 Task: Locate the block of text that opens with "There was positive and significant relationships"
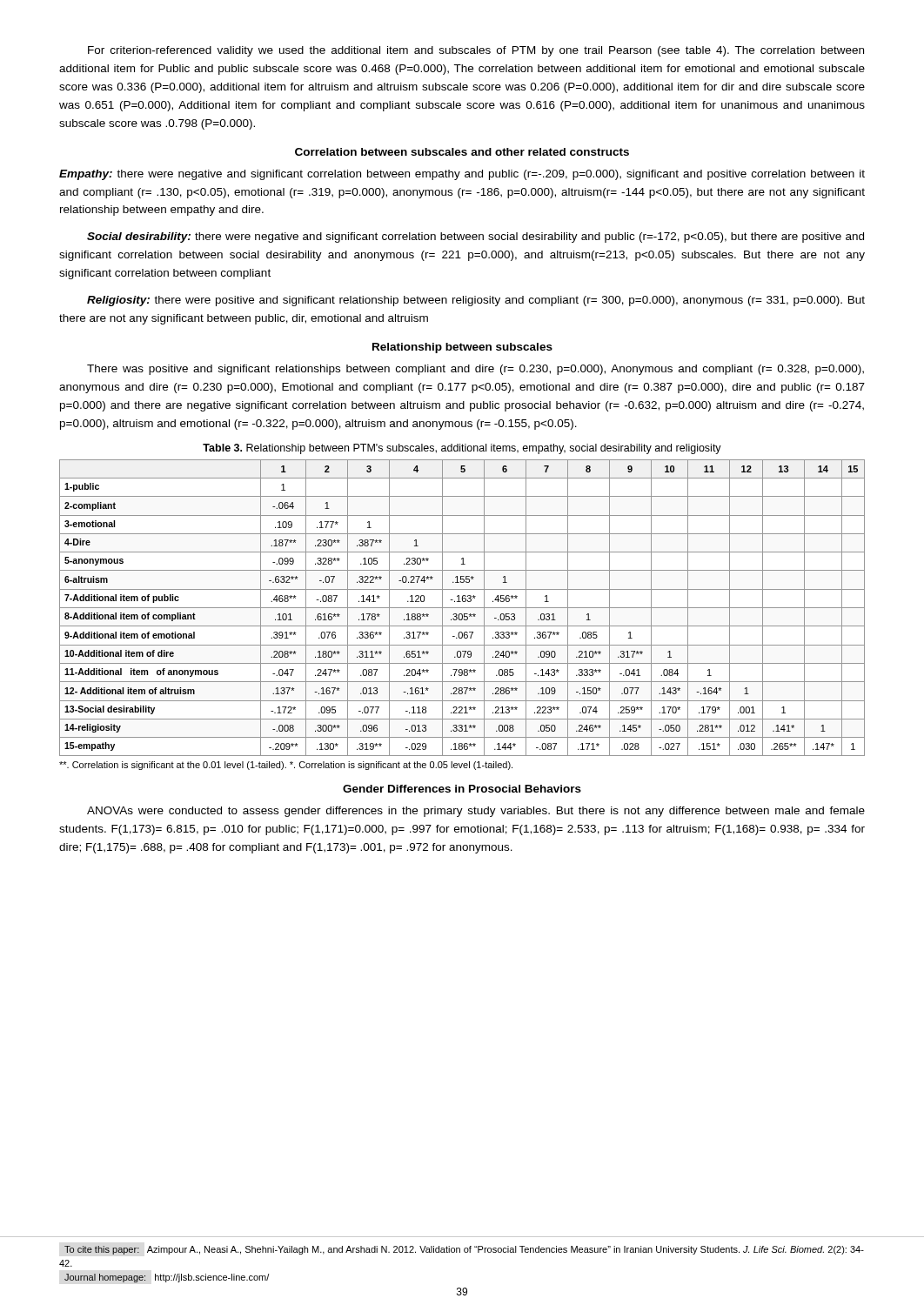click(462, 396)
